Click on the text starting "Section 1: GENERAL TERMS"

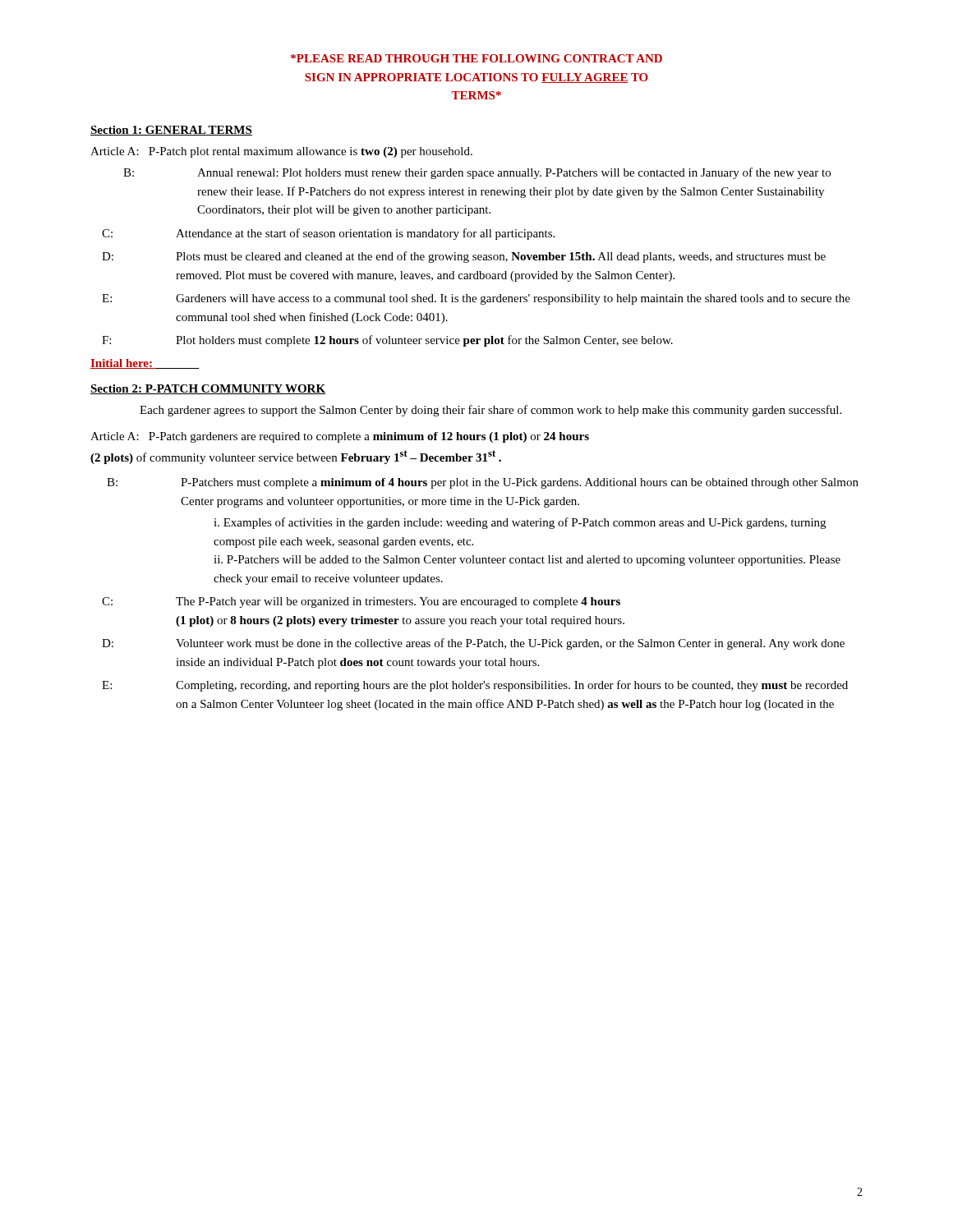171,129
